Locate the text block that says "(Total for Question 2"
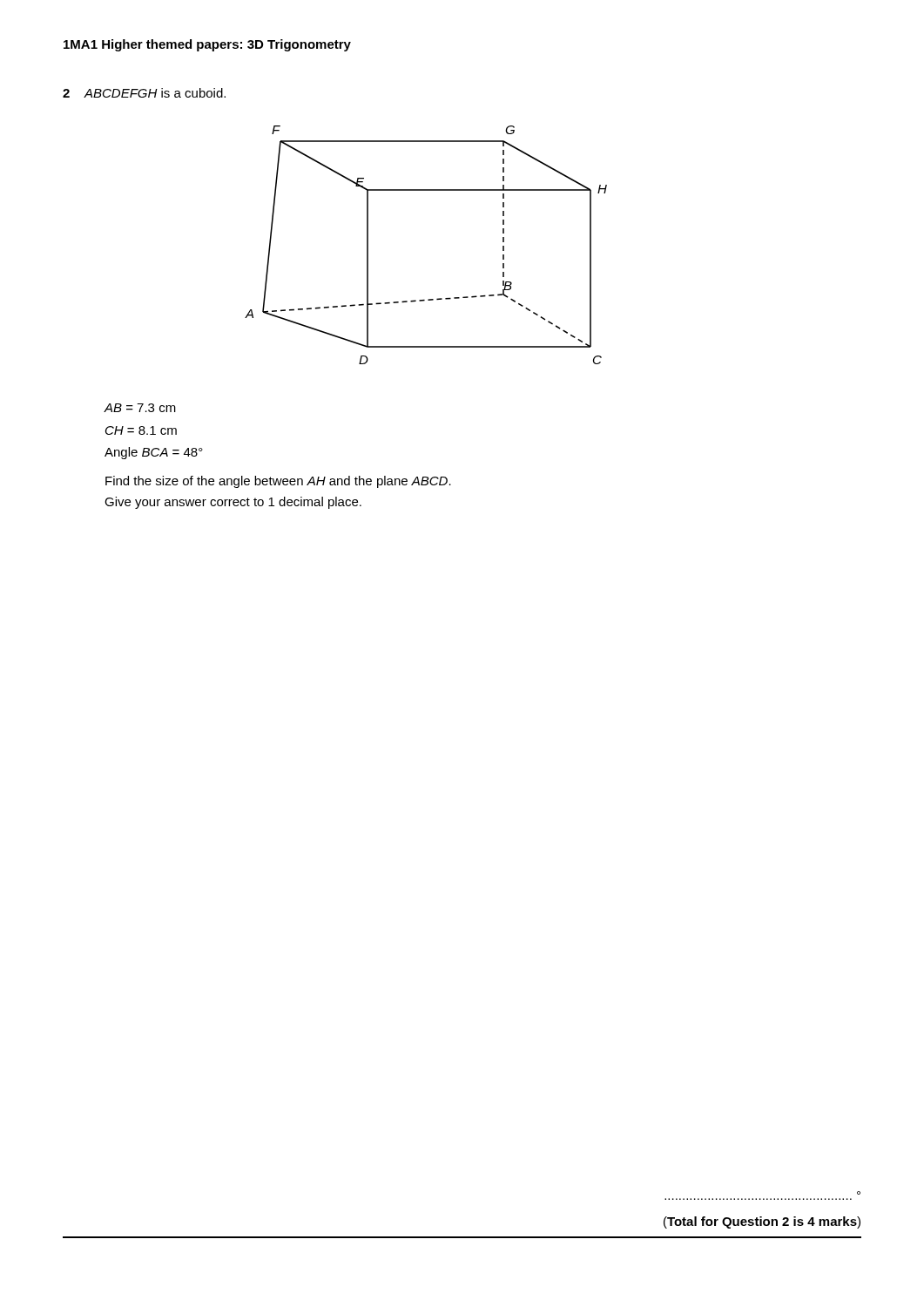Viewport: 924px width, 1307px height. point(762,1221)
